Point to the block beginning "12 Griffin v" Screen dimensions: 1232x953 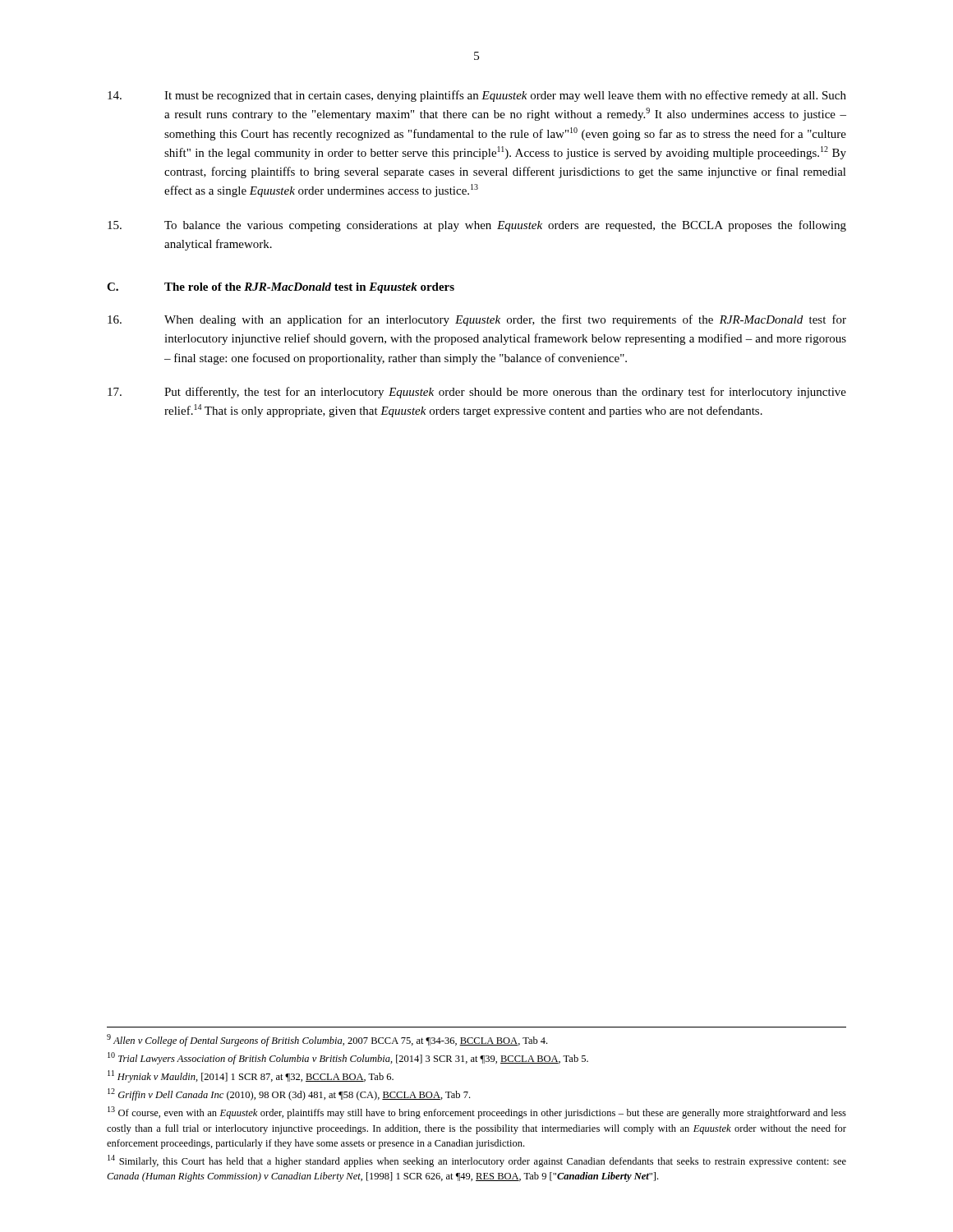tap(289, 1094)
